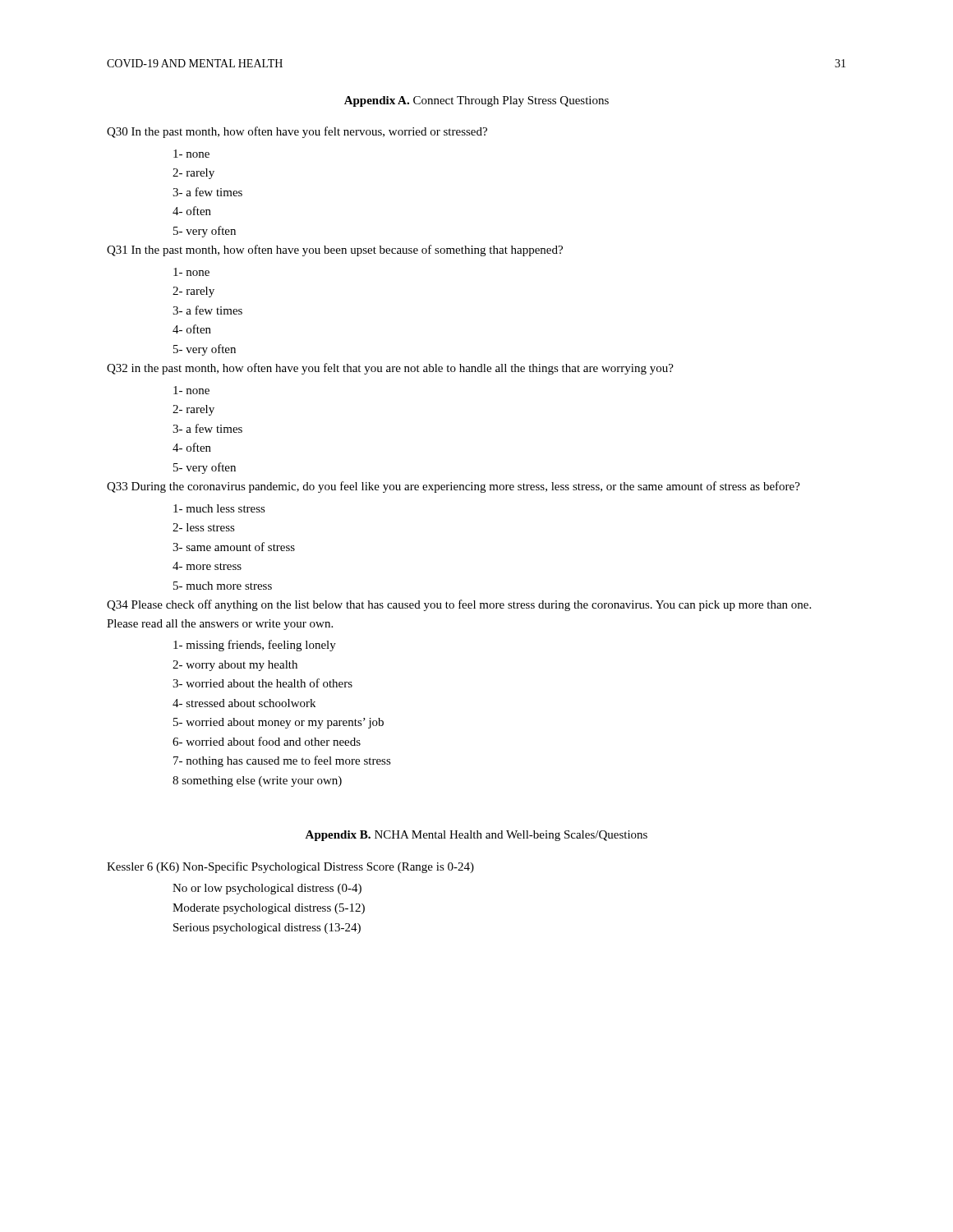Click on the list item that reads "4- more stress"

pyautogui.click(x=207, y=566)
